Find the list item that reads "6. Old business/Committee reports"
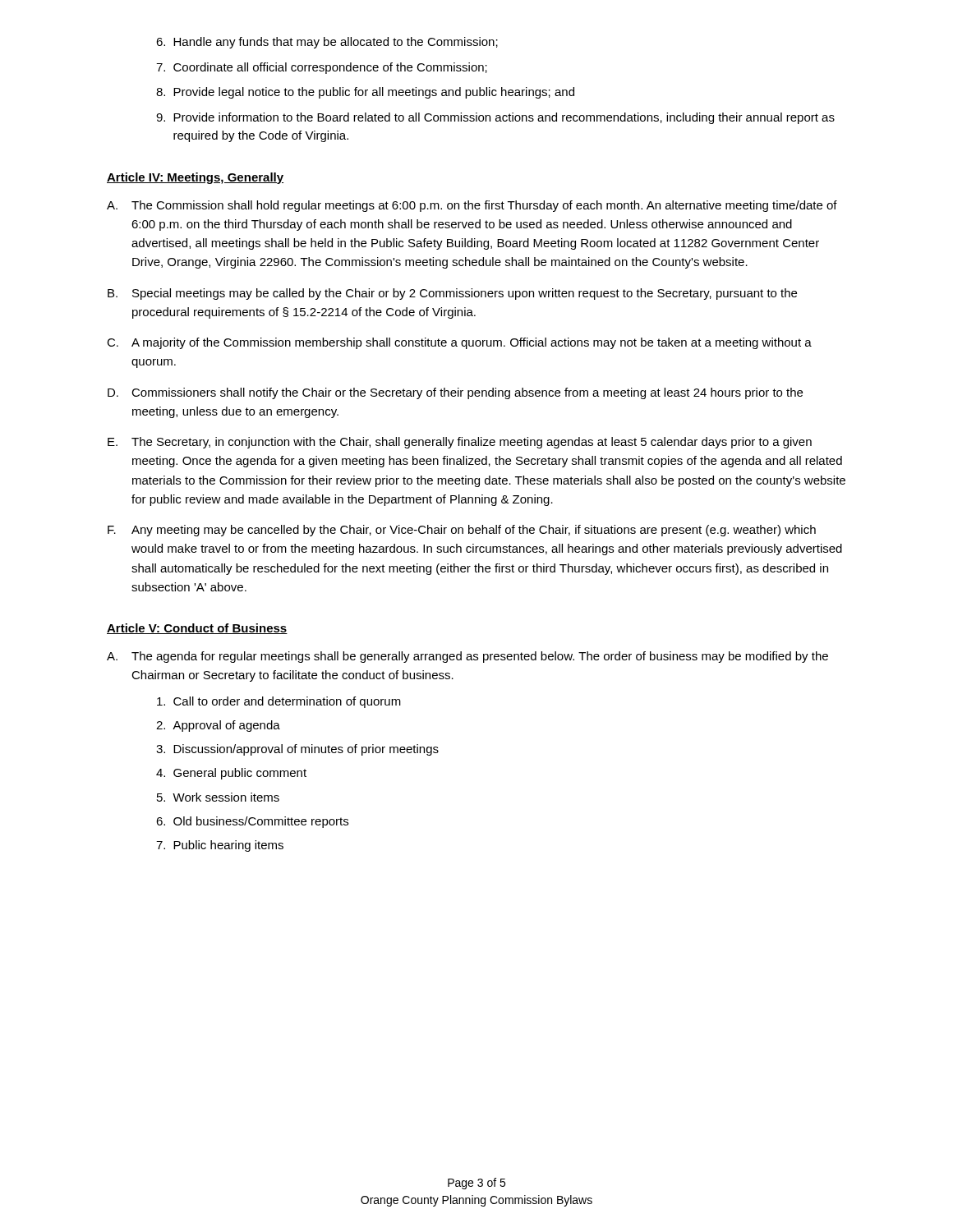Image resolution: width=953 pixels, height=1232 pixels. 253,821
